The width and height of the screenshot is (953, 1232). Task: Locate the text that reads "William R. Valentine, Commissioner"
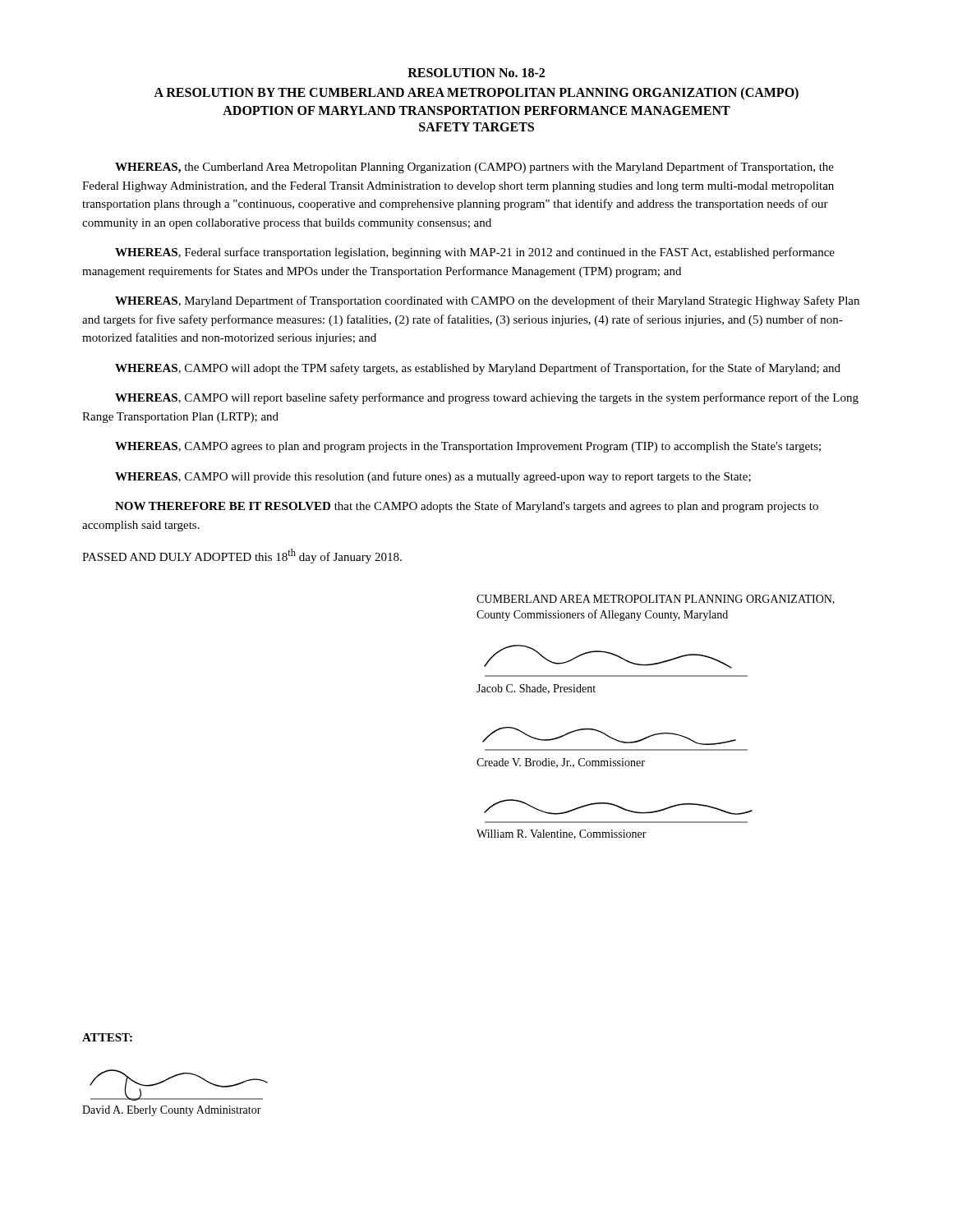coord(561,834)
